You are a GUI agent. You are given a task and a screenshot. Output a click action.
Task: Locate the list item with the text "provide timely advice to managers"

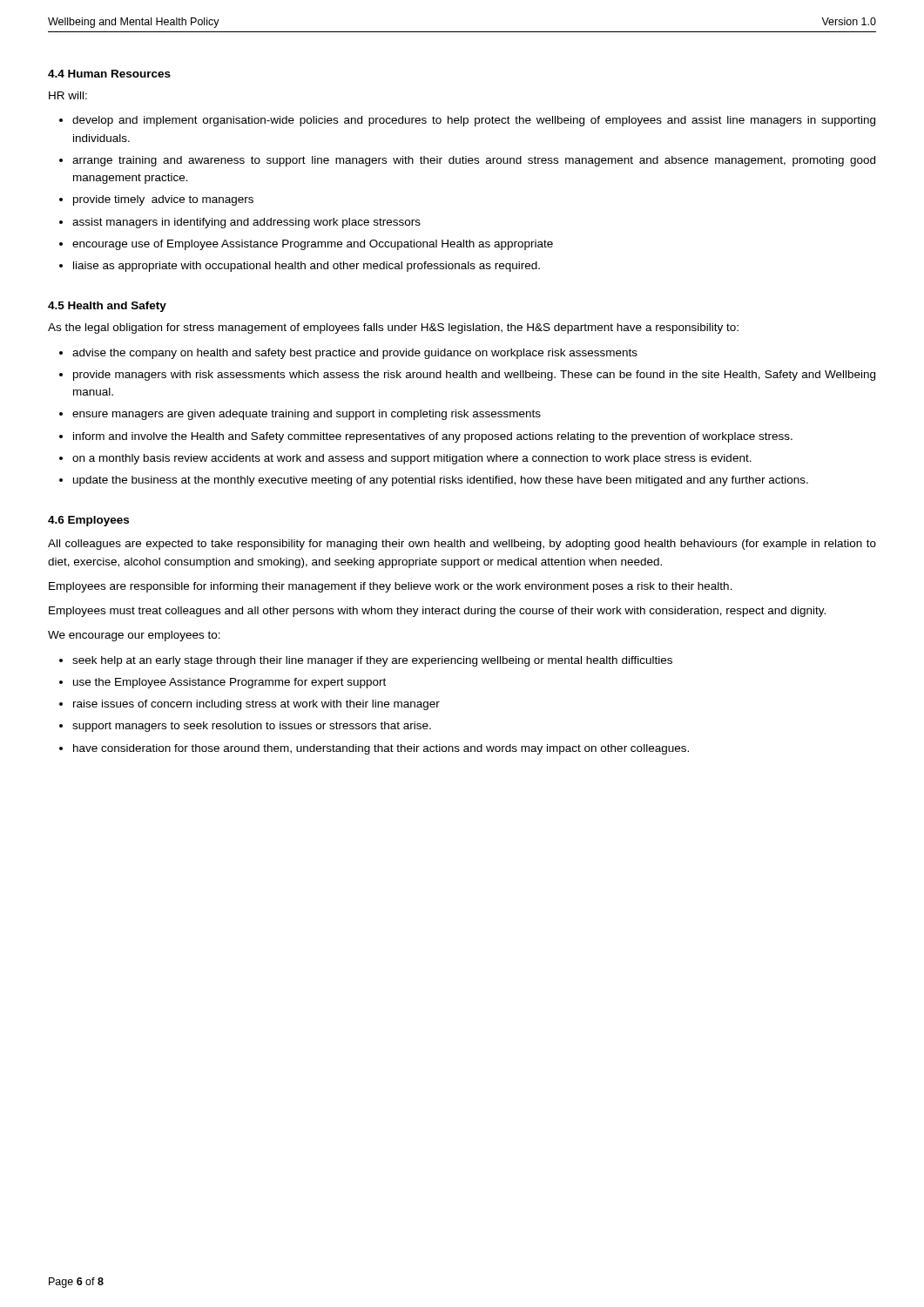[163, 199]
